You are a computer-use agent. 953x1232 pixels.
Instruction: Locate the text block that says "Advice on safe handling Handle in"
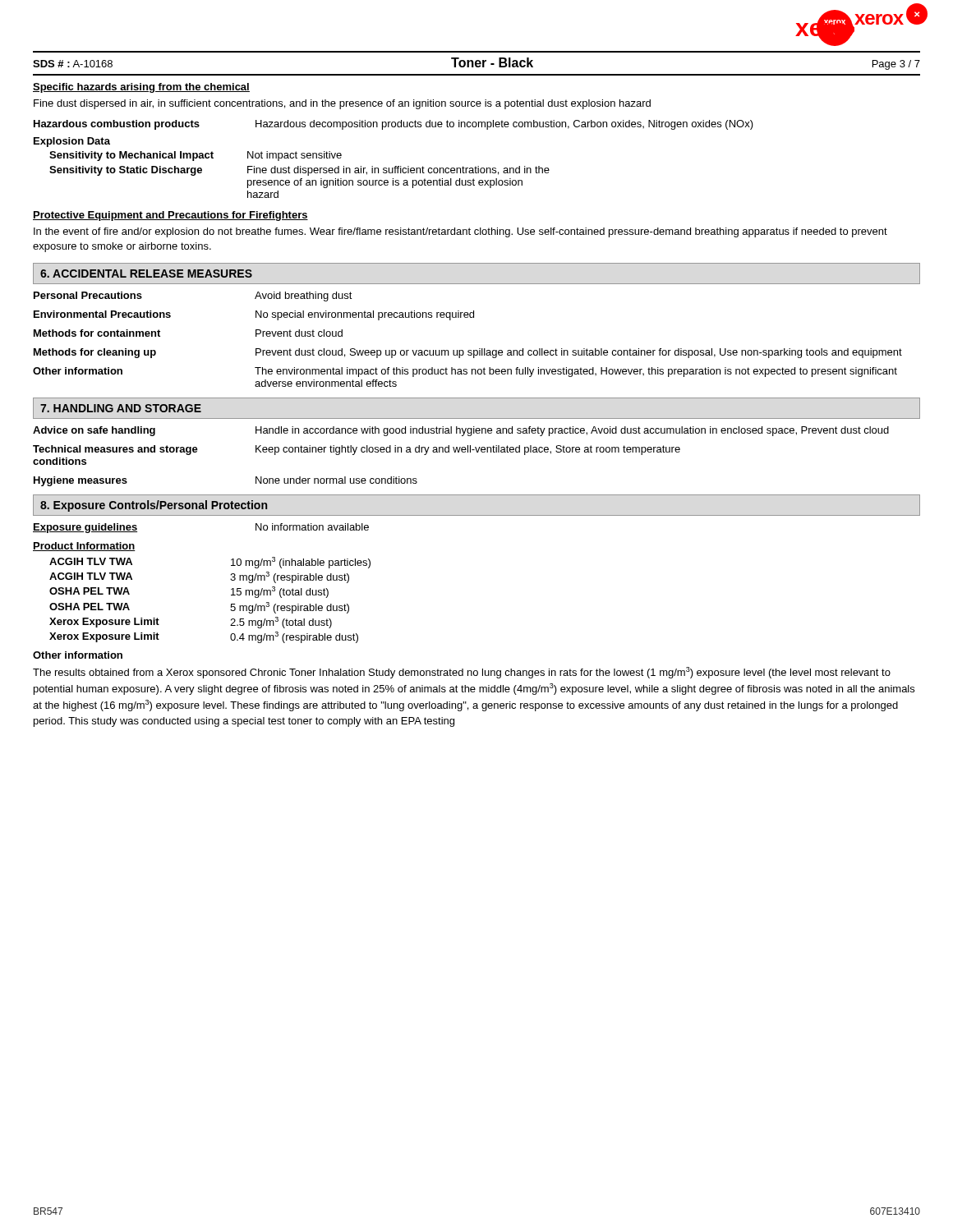point(476,455)
